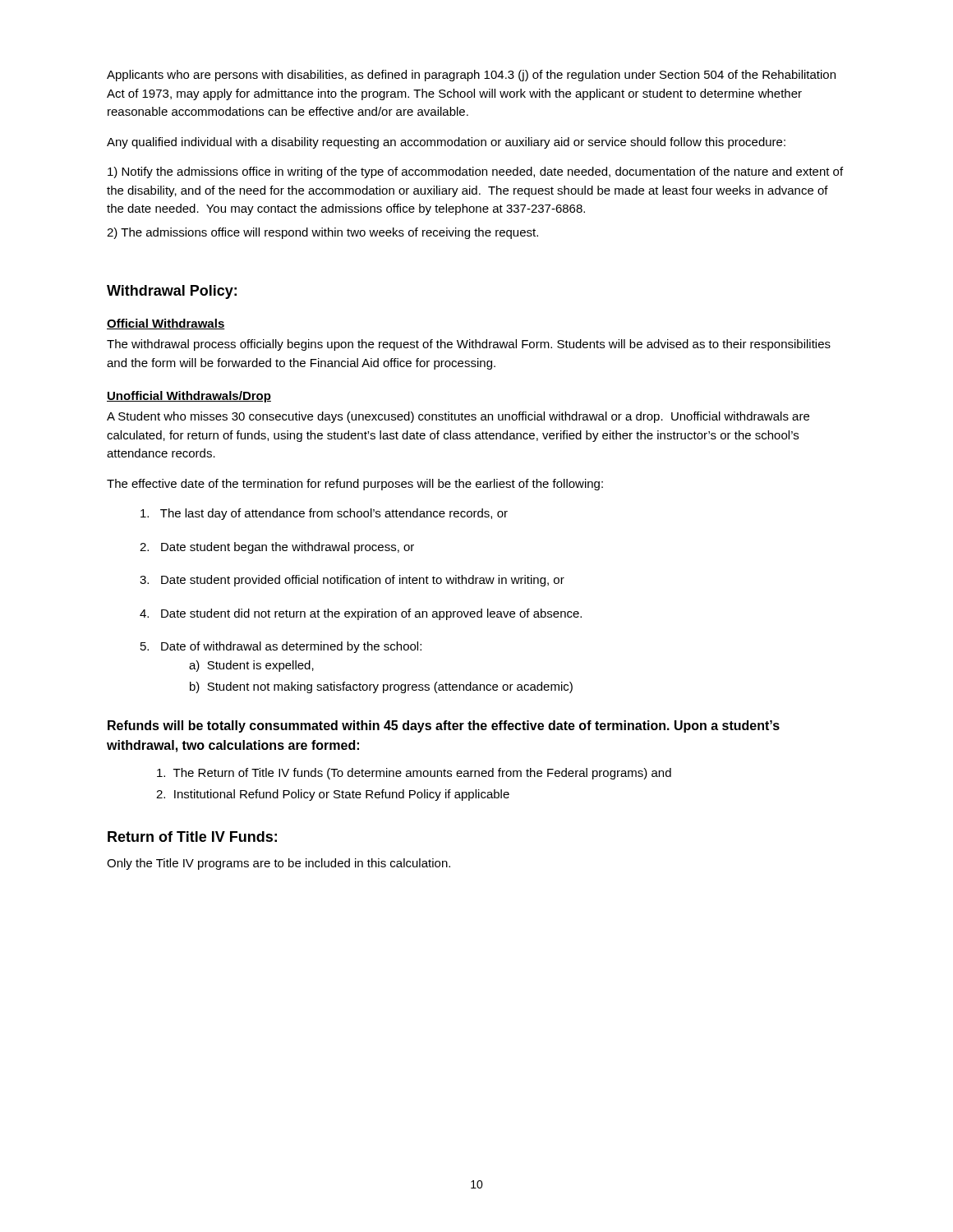
Task: Locate the list item containing "The Return of Title IV funds (To"
Action: pyautogui.click(x=414, y=772)
